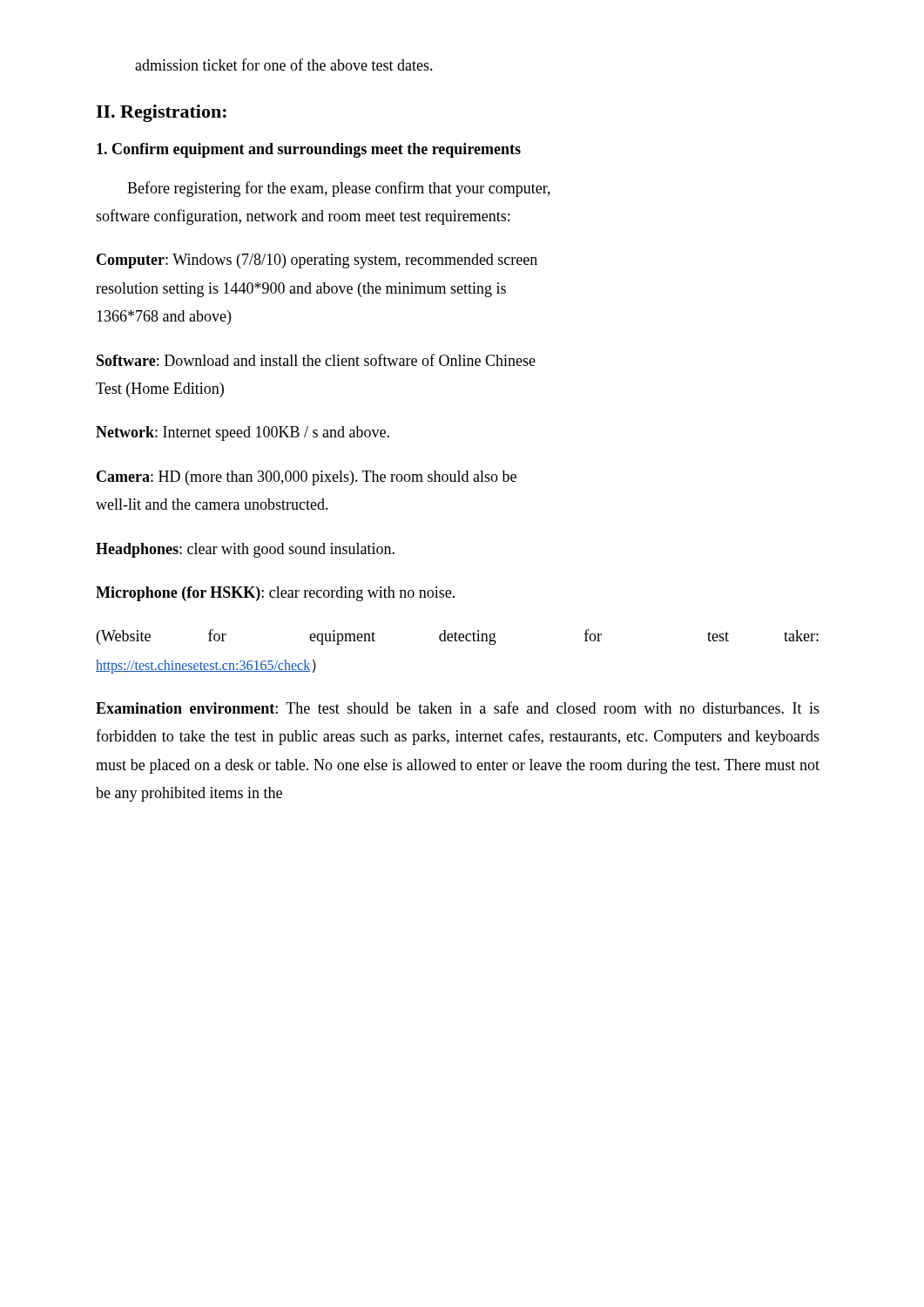Find the block starting "Headphones: clear with good sound"
Viewport: 924px width, 1307px height.
[x=246, y=548]
